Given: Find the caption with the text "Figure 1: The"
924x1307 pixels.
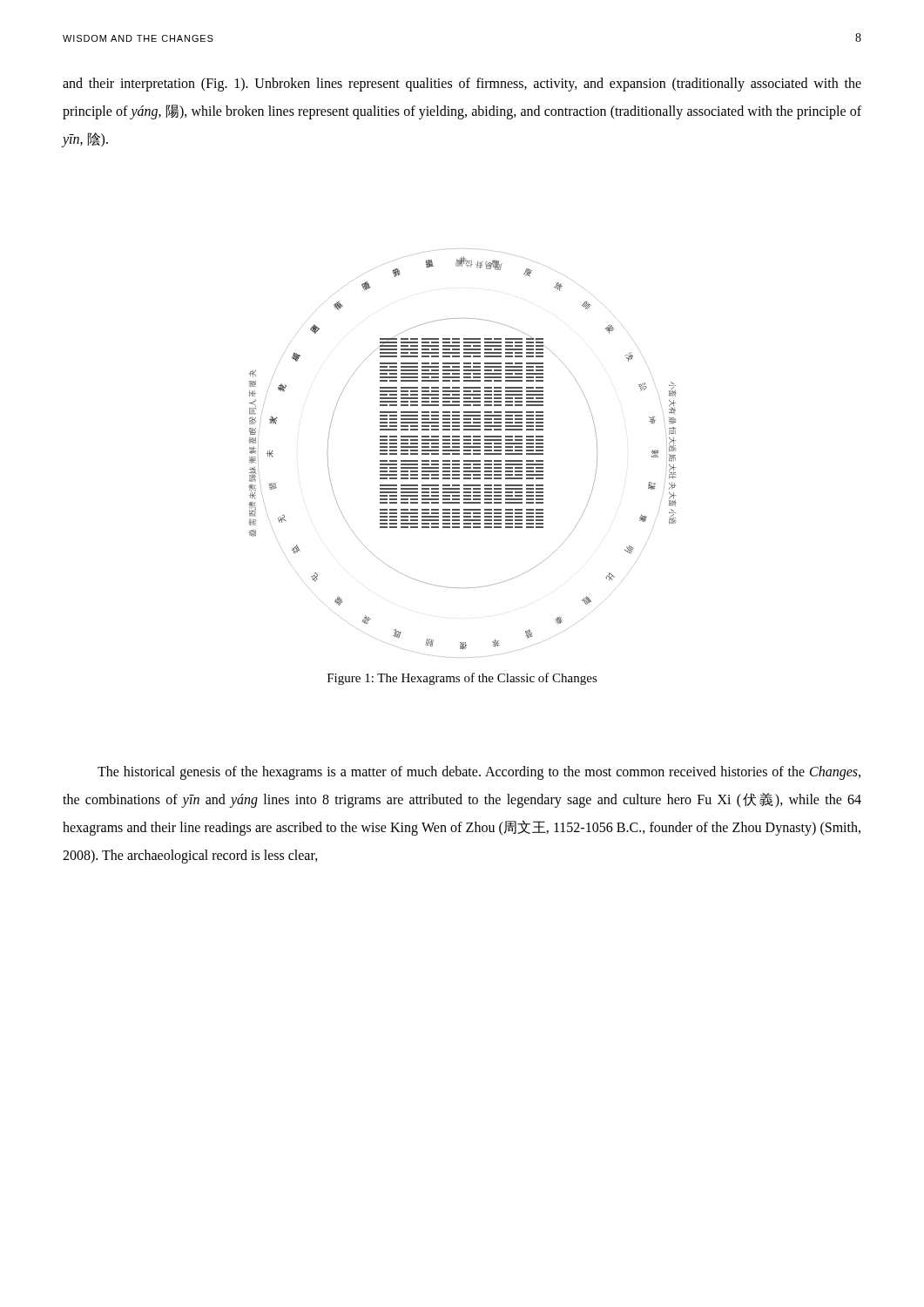Looking at the screenshot, I should tap(462, 678).
